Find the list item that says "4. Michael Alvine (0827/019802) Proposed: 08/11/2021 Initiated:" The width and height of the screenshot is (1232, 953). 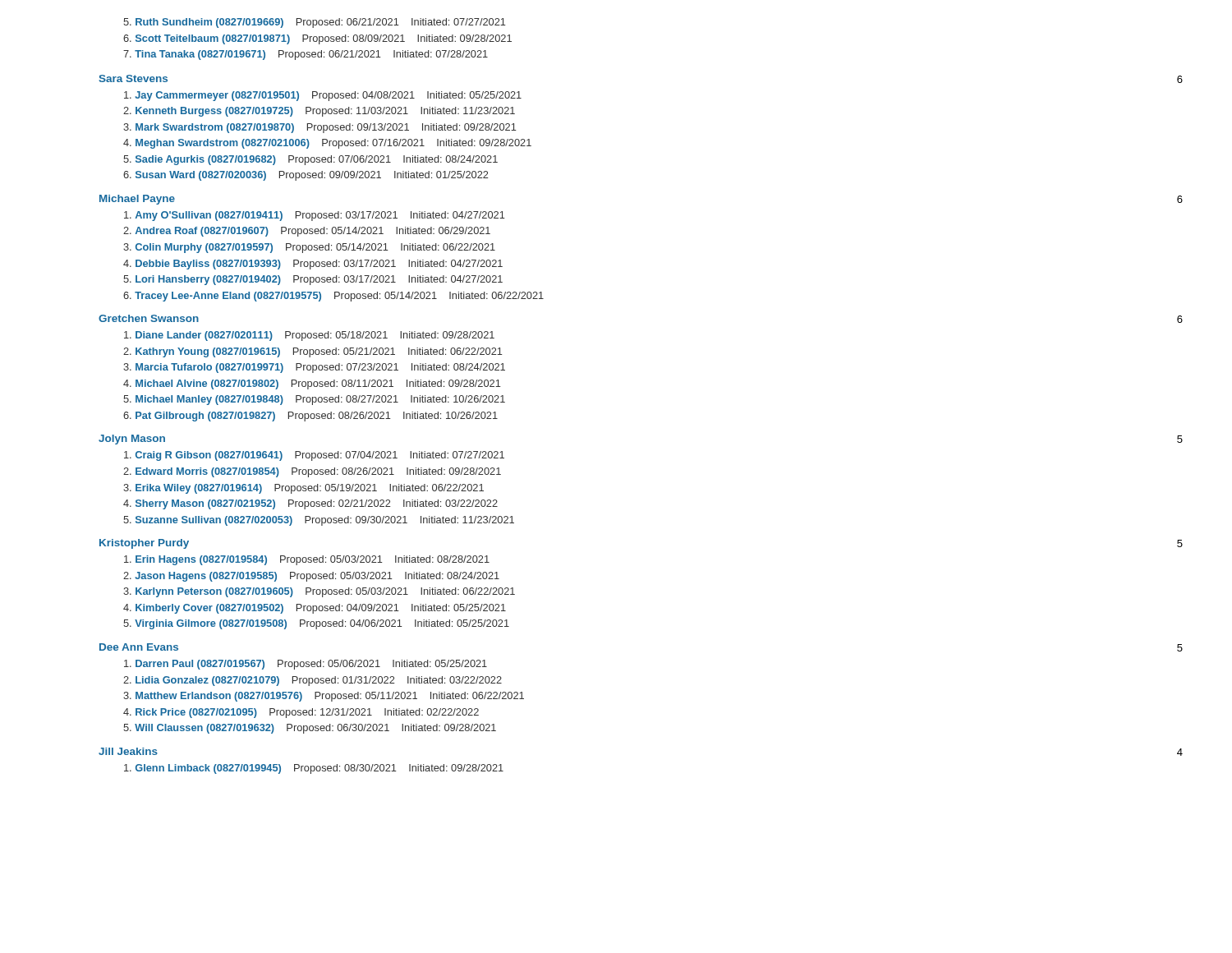coord(312,383)
